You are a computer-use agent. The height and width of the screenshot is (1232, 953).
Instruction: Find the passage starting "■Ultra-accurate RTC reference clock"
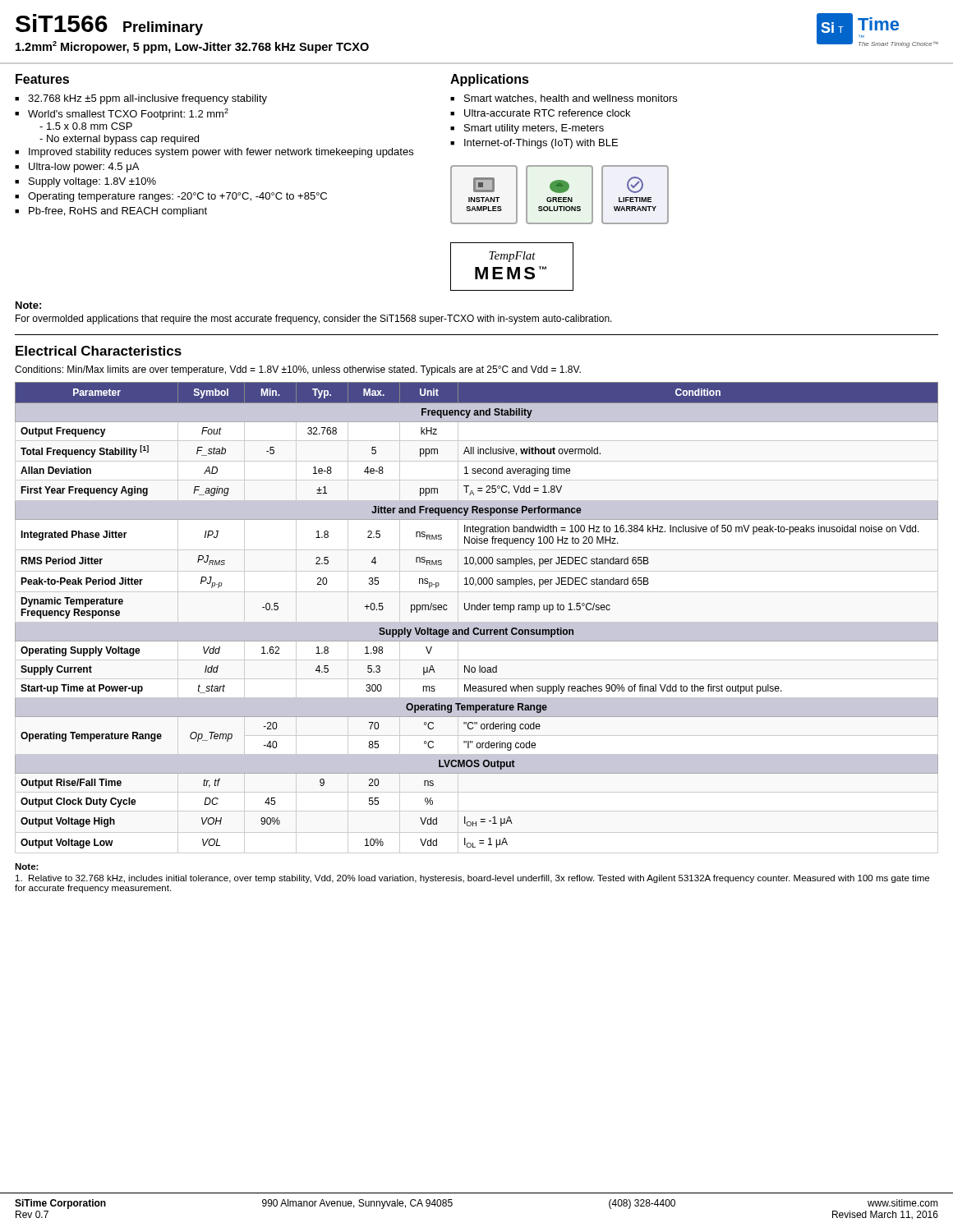click(540, 113)
